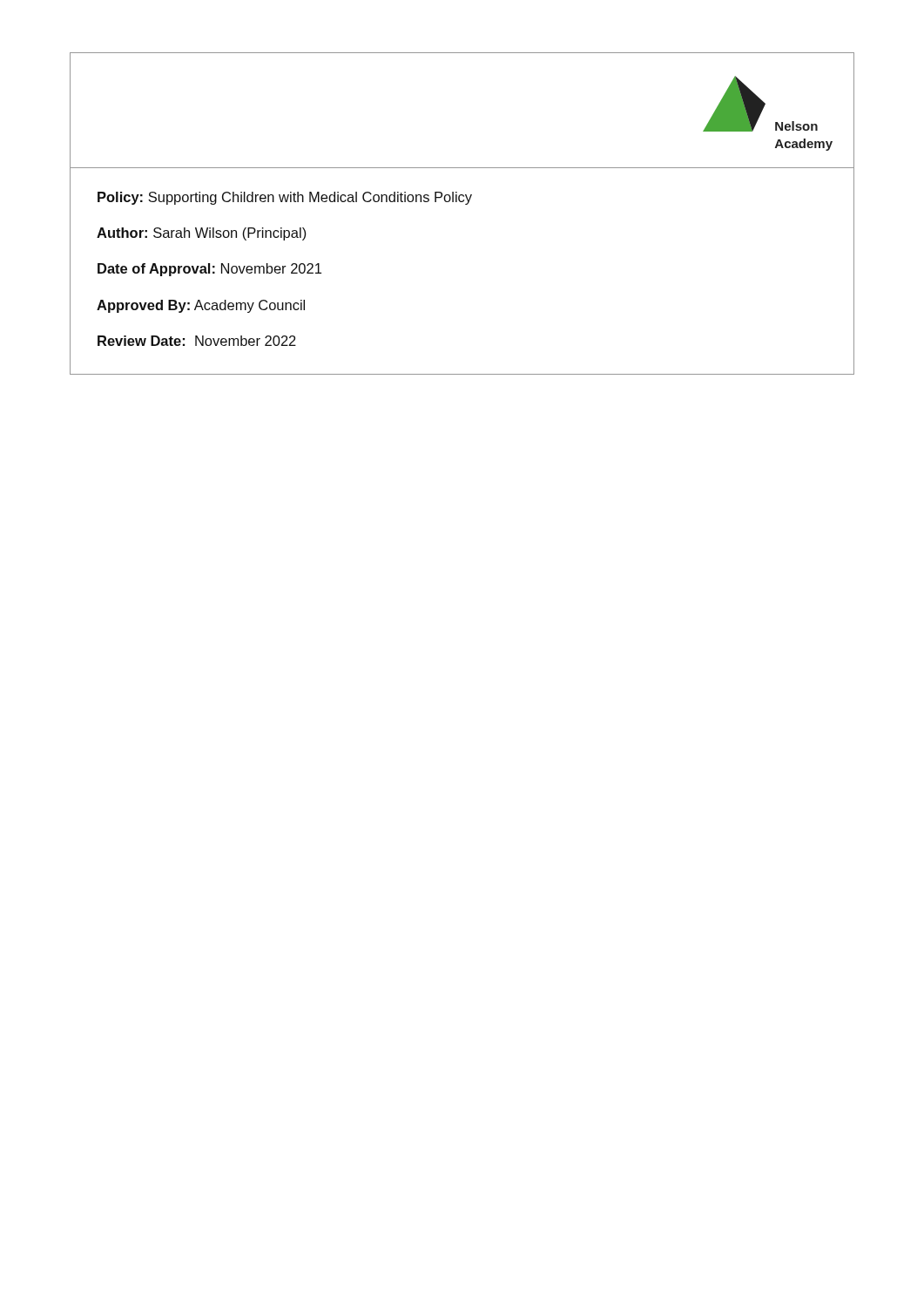Find the text block containing "Author: Sarah Wilson"

[x=202, y=233]
